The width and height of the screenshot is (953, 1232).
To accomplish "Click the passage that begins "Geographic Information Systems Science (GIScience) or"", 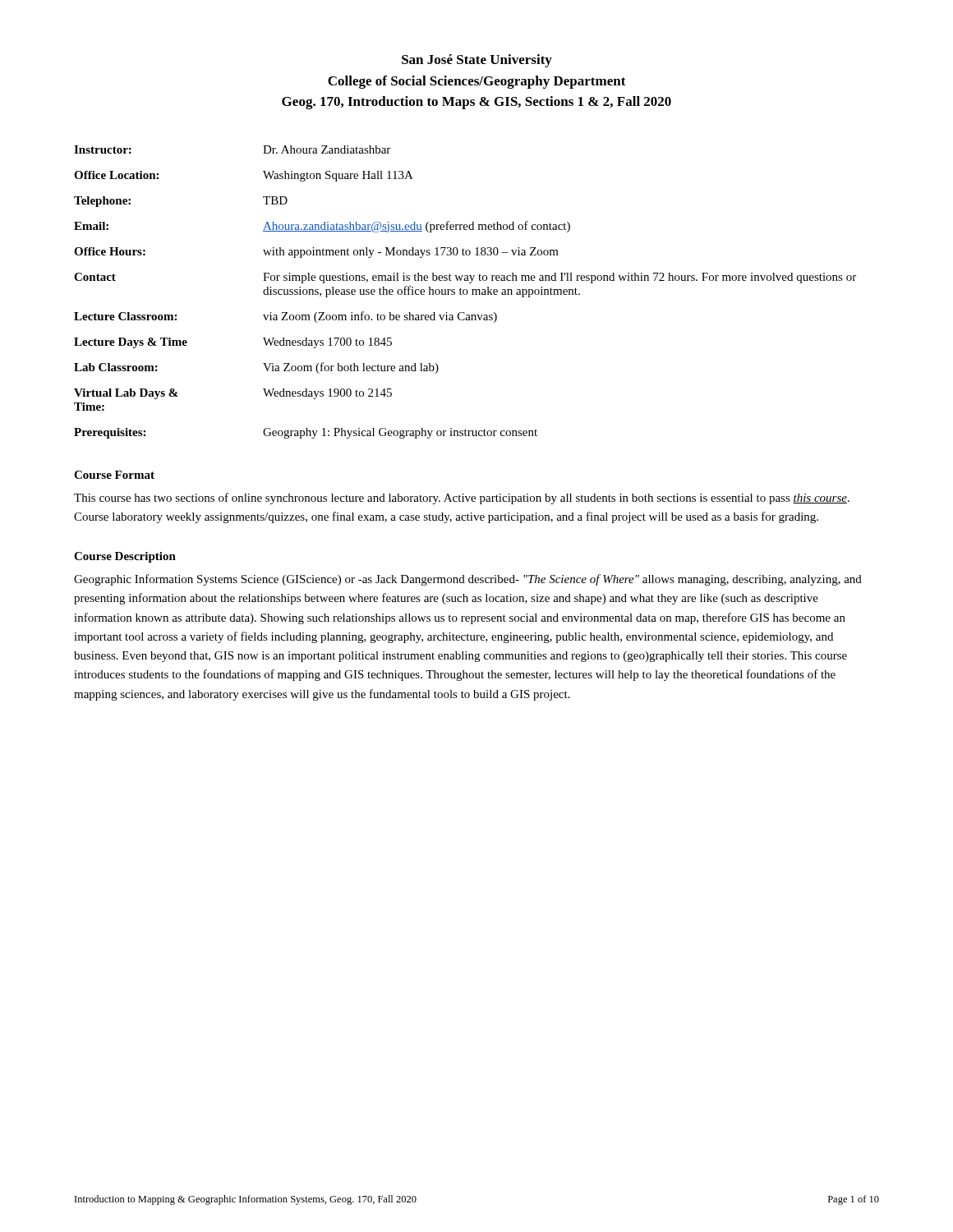I will [476, 637].
